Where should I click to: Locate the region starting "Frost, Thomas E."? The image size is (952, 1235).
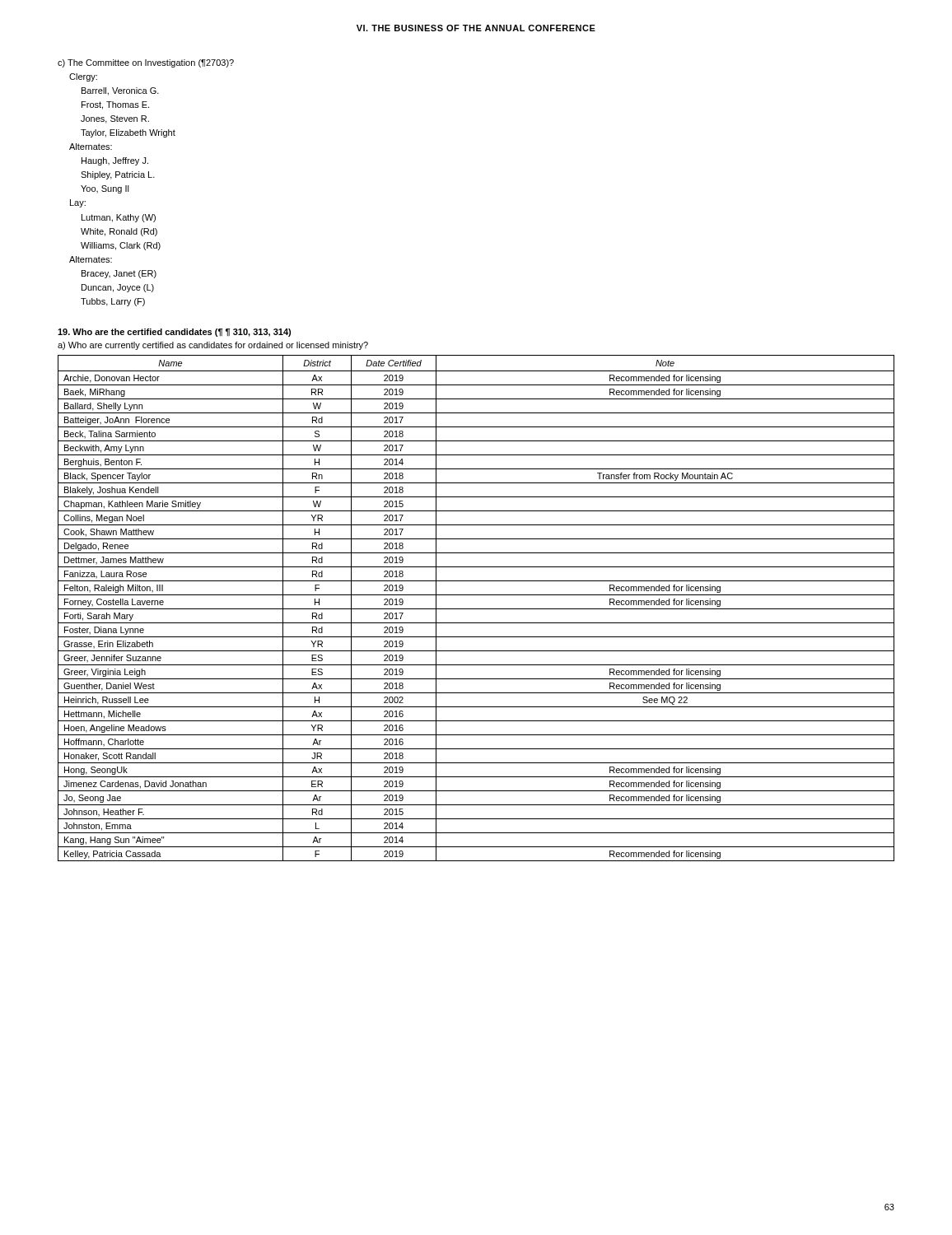coord(115,105)
